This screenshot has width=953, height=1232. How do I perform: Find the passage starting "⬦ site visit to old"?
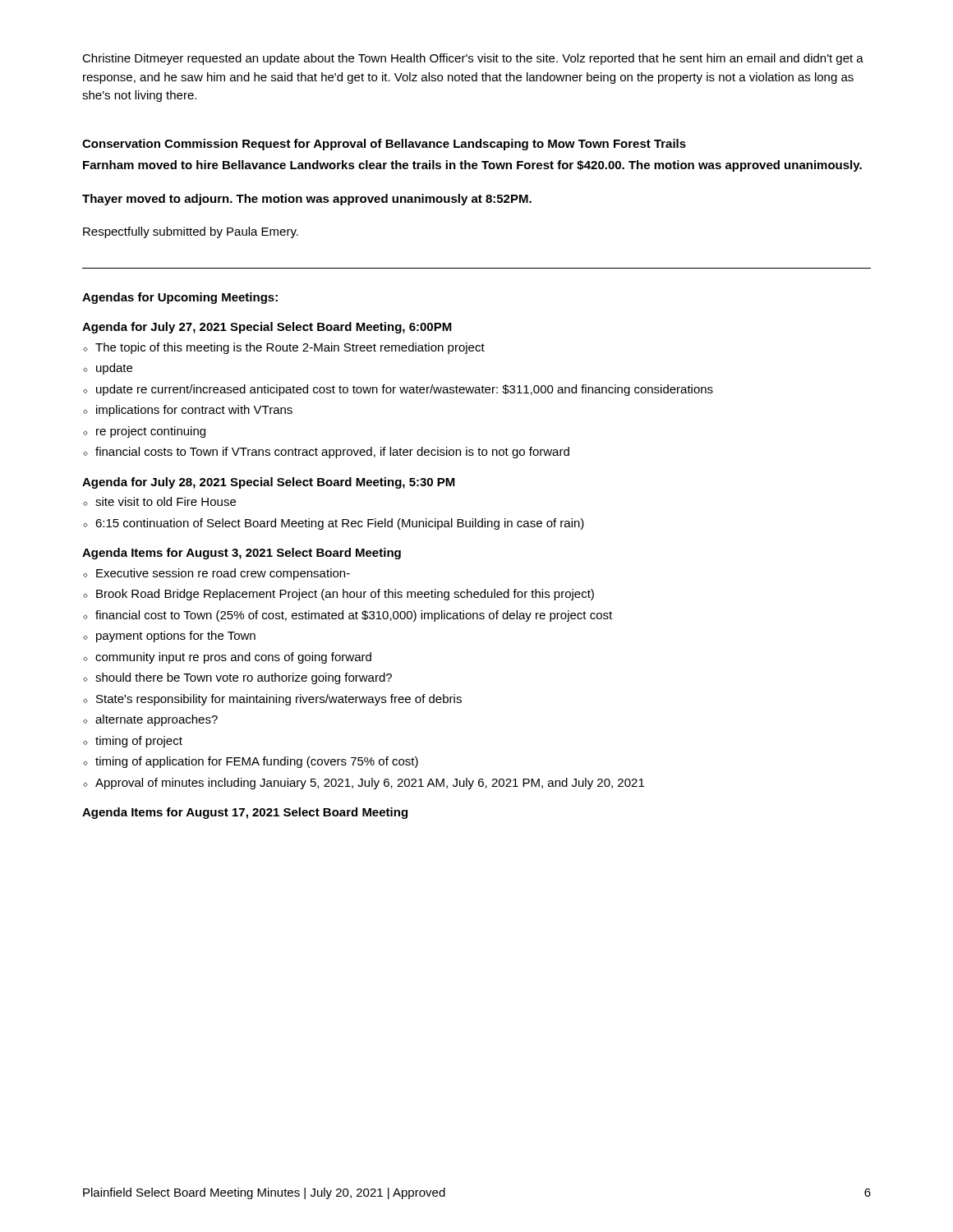coord(159,501)
